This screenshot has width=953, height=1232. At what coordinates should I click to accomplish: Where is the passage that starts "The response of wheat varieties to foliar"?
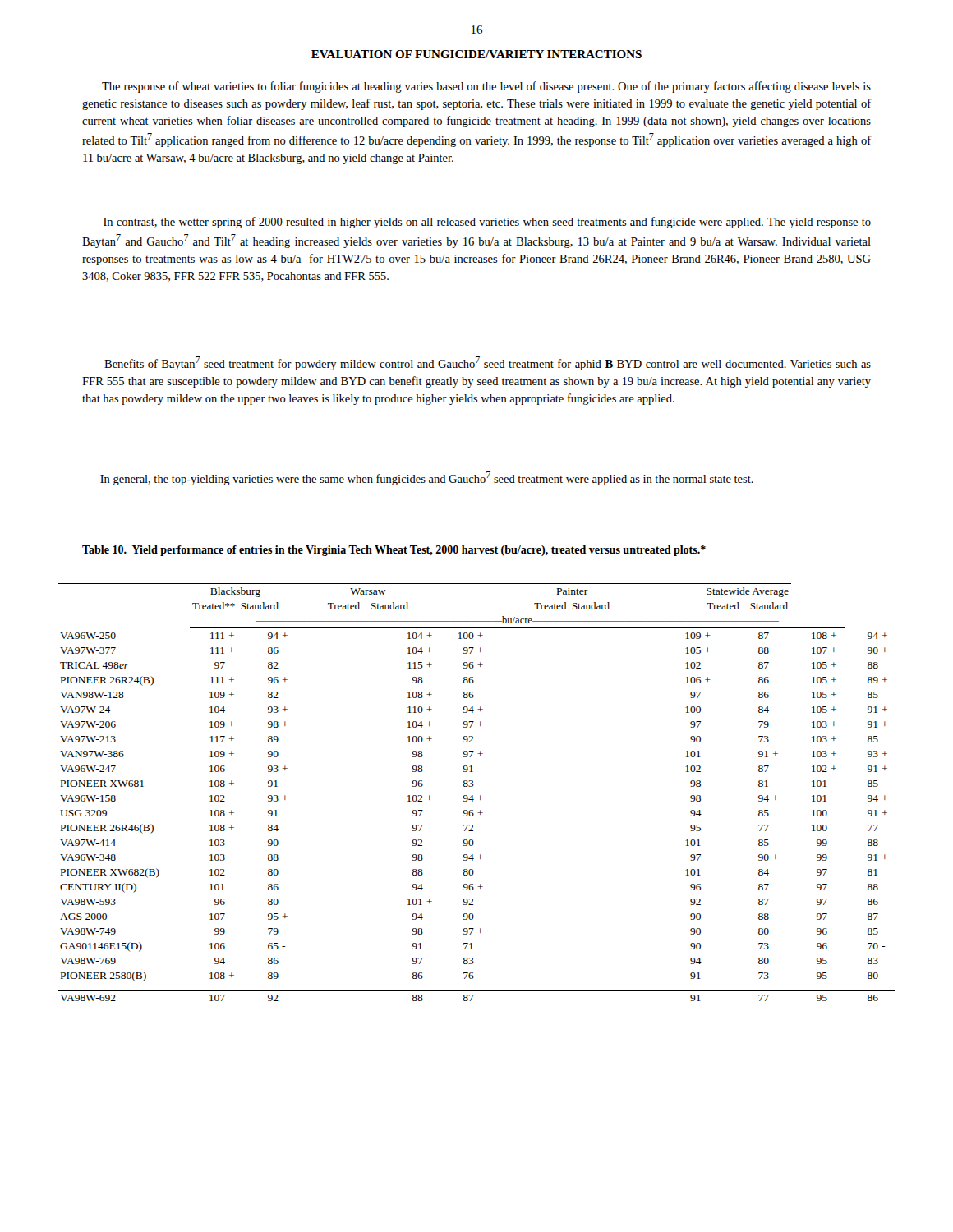[x=476, y=122]
